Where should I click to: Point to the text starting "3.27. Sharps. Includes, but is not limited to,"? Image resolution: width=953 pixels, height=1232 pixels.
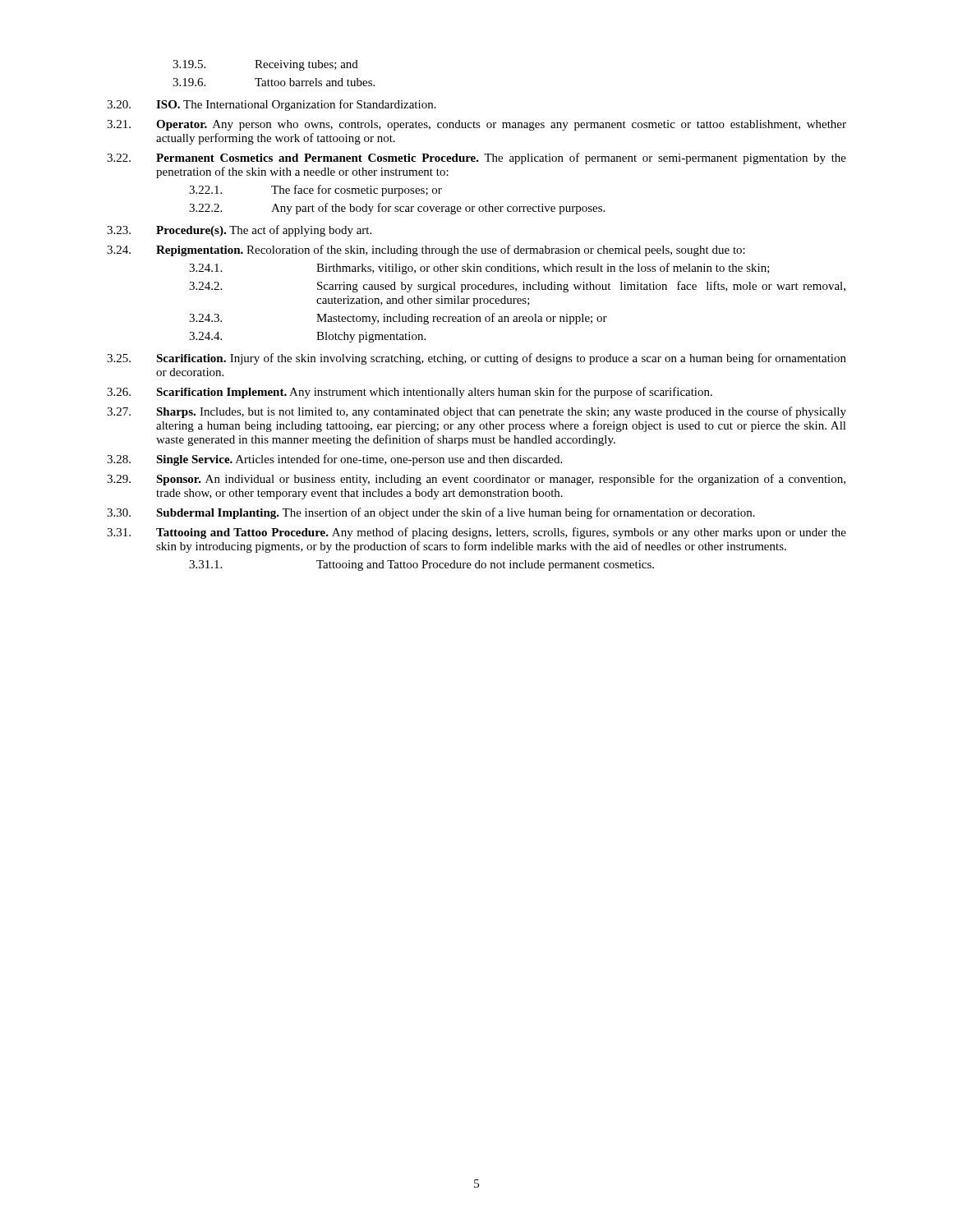476,426
